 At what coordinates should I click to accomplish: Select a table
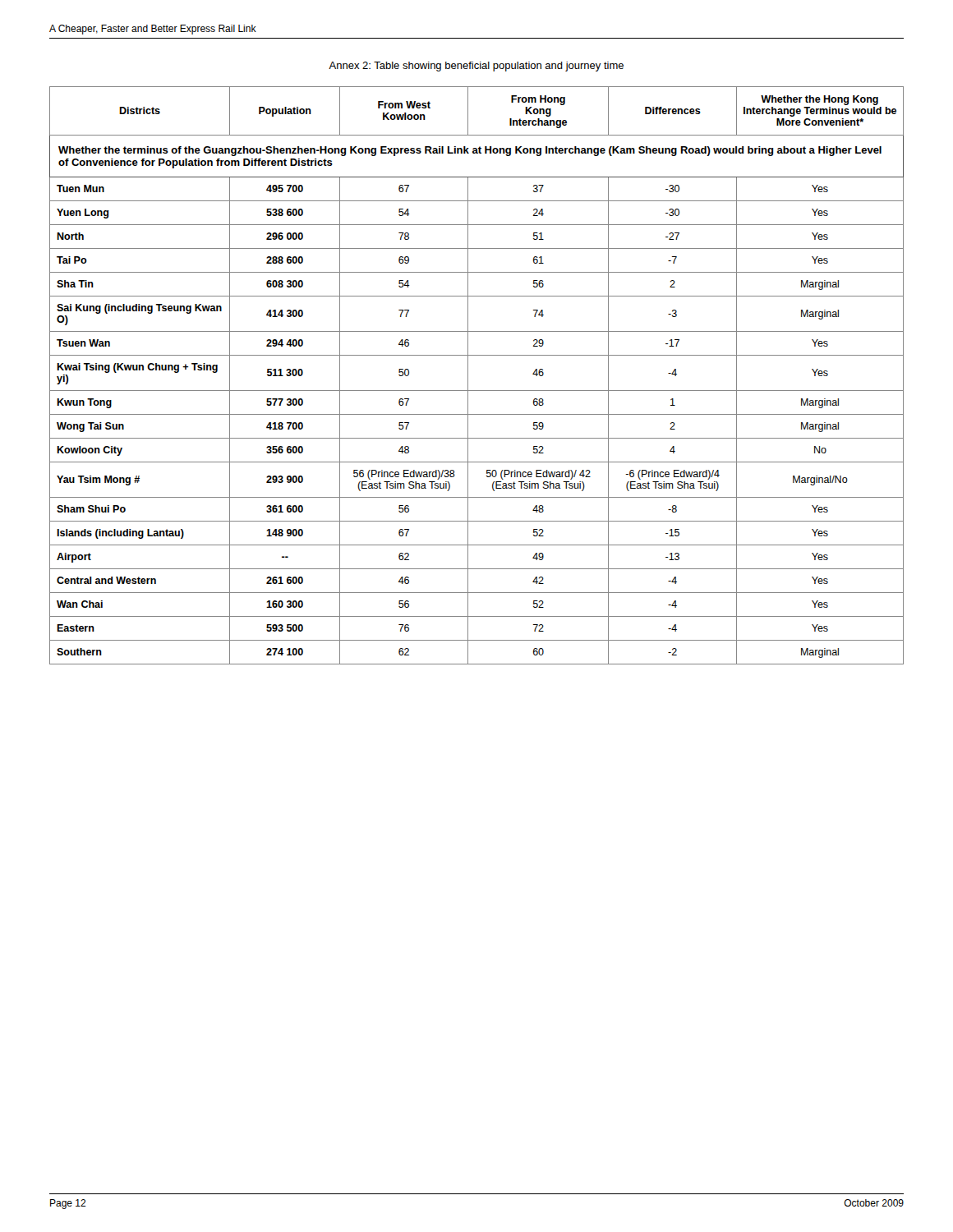coord(476,375)
